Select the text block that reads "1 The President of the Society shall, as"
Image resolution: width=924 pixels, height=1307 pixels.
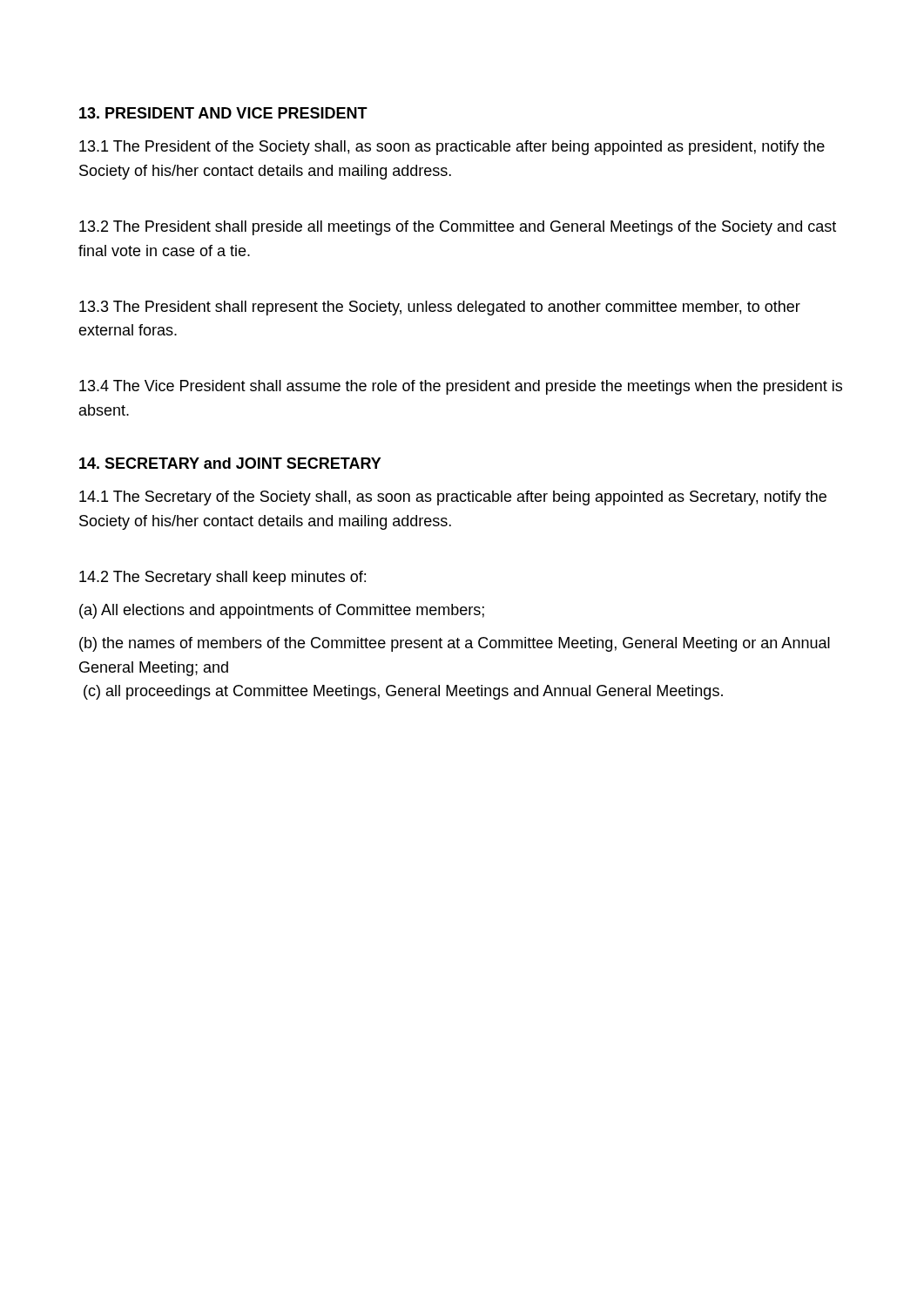point(452,159)
